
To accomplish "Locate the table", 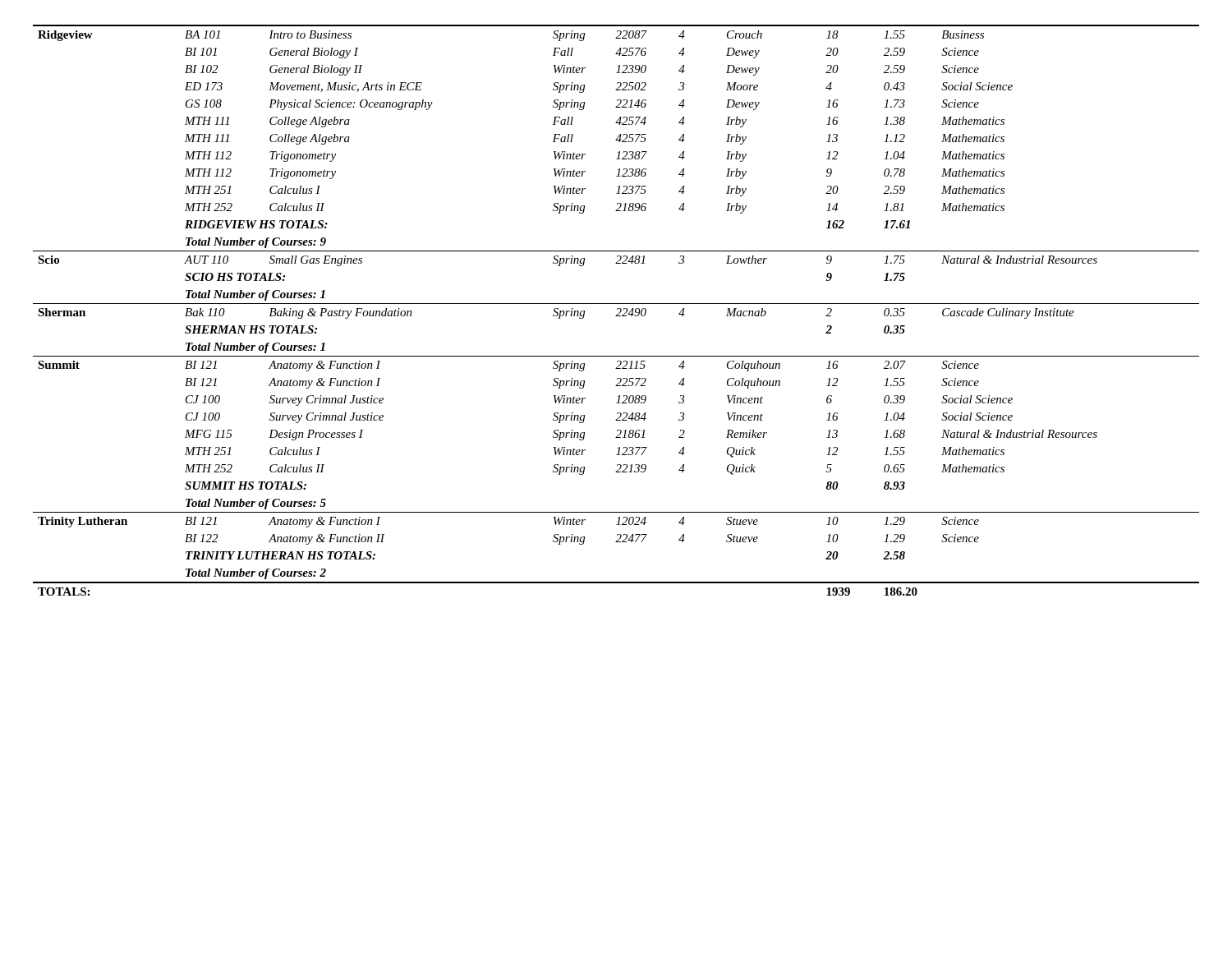I will (616, 313).
